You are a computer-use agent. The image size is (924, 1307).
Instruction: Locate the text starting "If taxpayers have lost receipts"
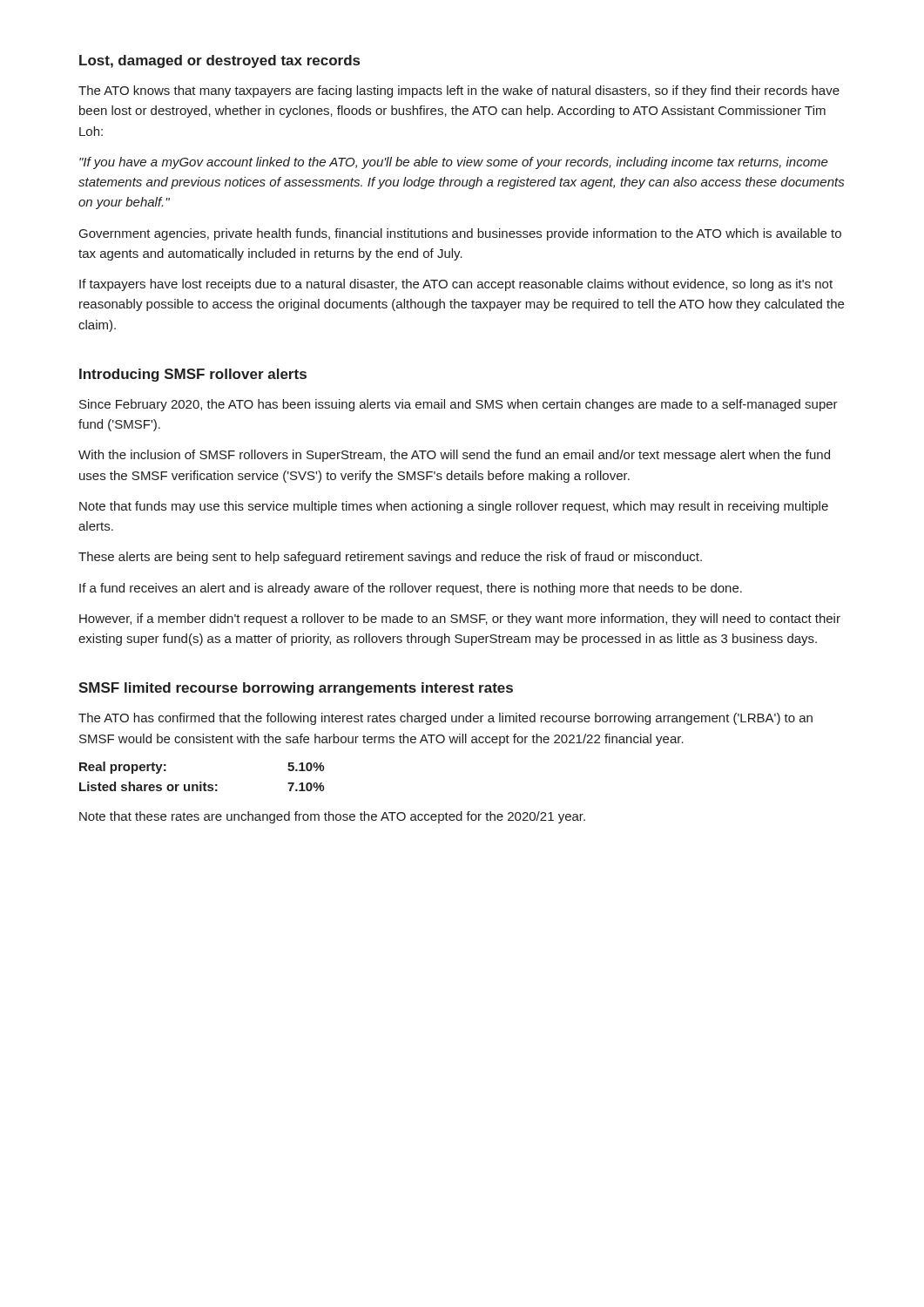click(x=462, y=304)
